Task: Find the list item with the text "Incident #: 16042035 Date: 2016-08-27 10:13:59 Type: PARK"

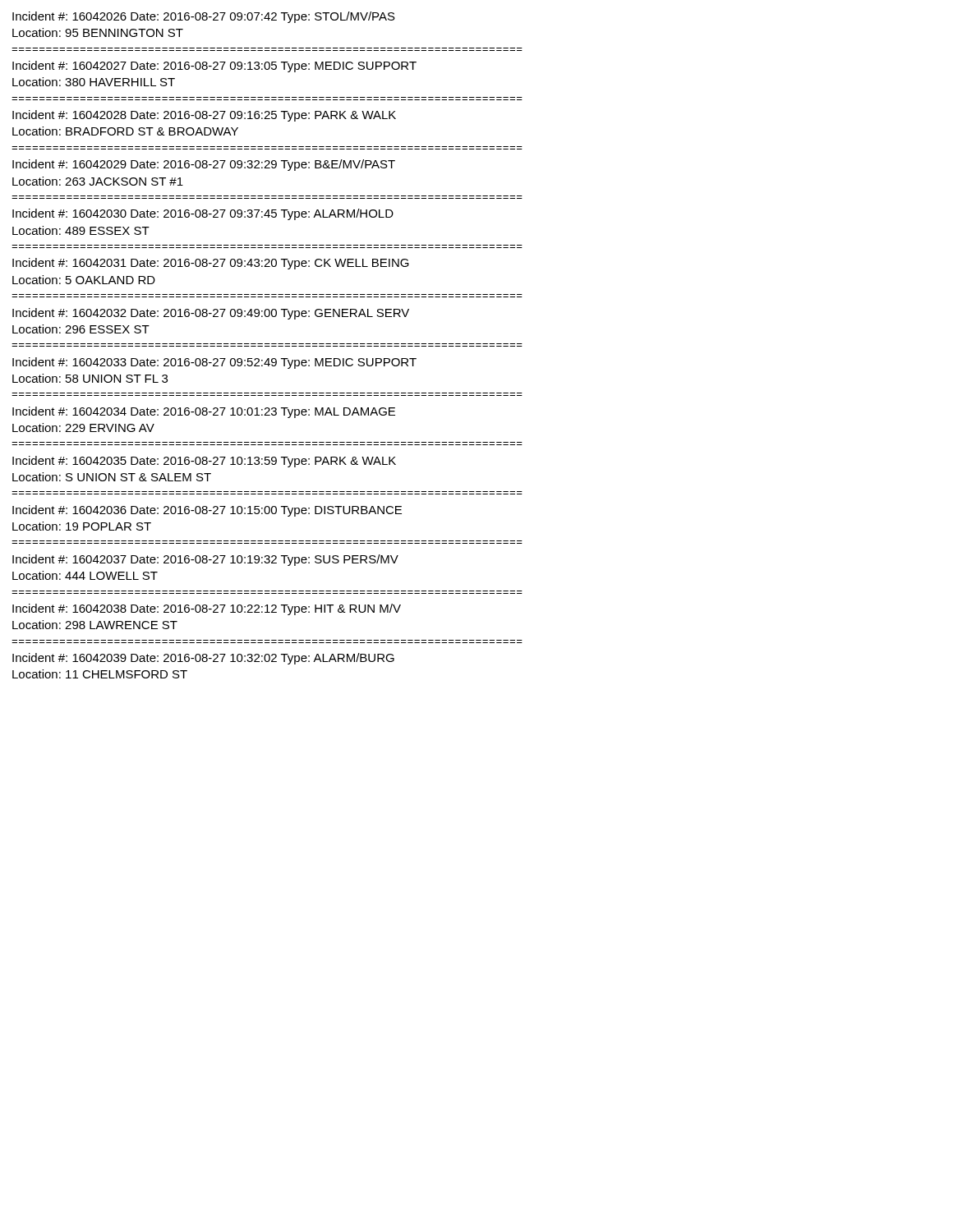Action: pos(204,462)
